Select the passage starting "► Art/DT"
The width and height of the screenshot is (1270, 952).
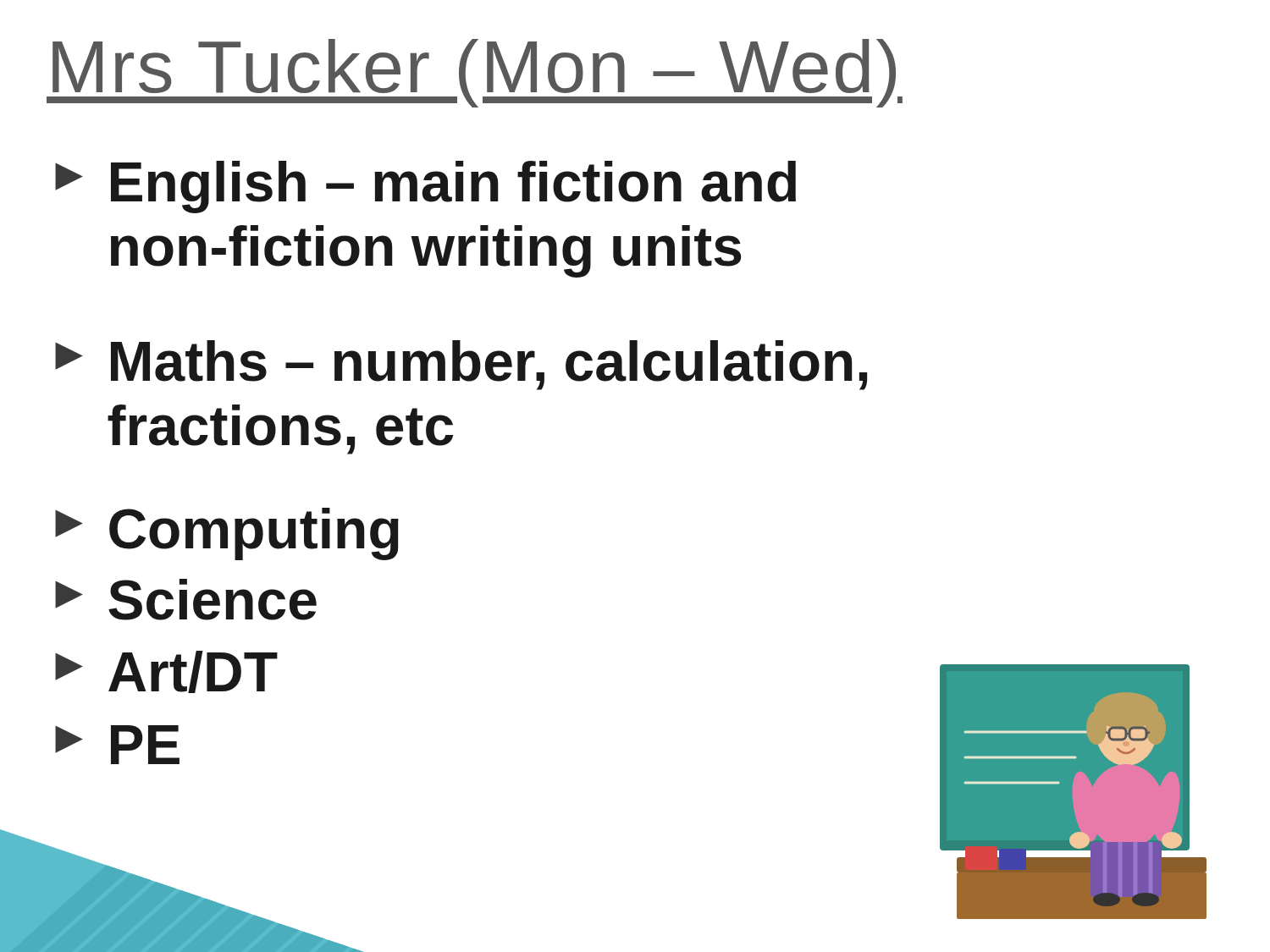162,673
